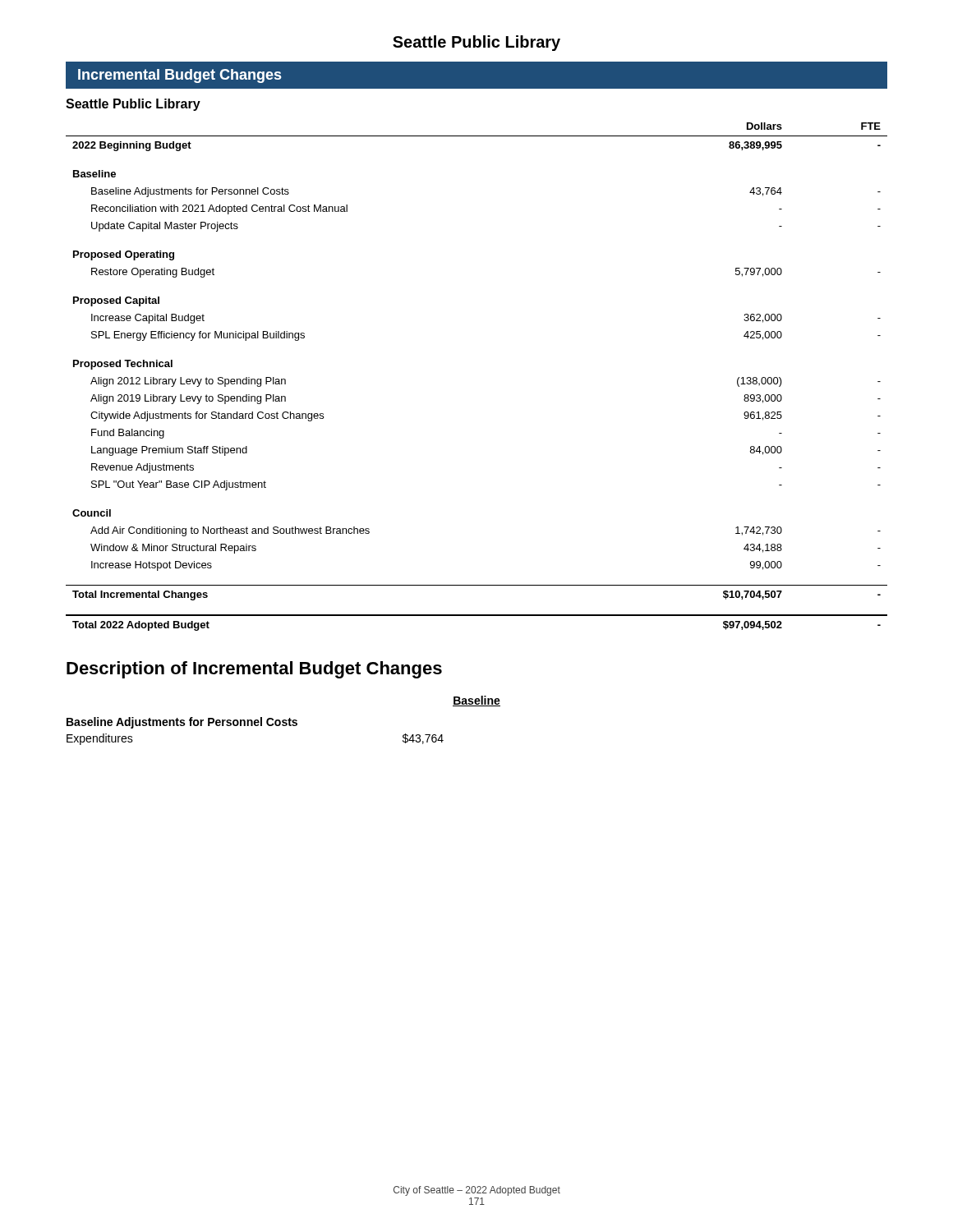Click the table
This screenshot has height=1232, width=953.
(x=476, y=375)
